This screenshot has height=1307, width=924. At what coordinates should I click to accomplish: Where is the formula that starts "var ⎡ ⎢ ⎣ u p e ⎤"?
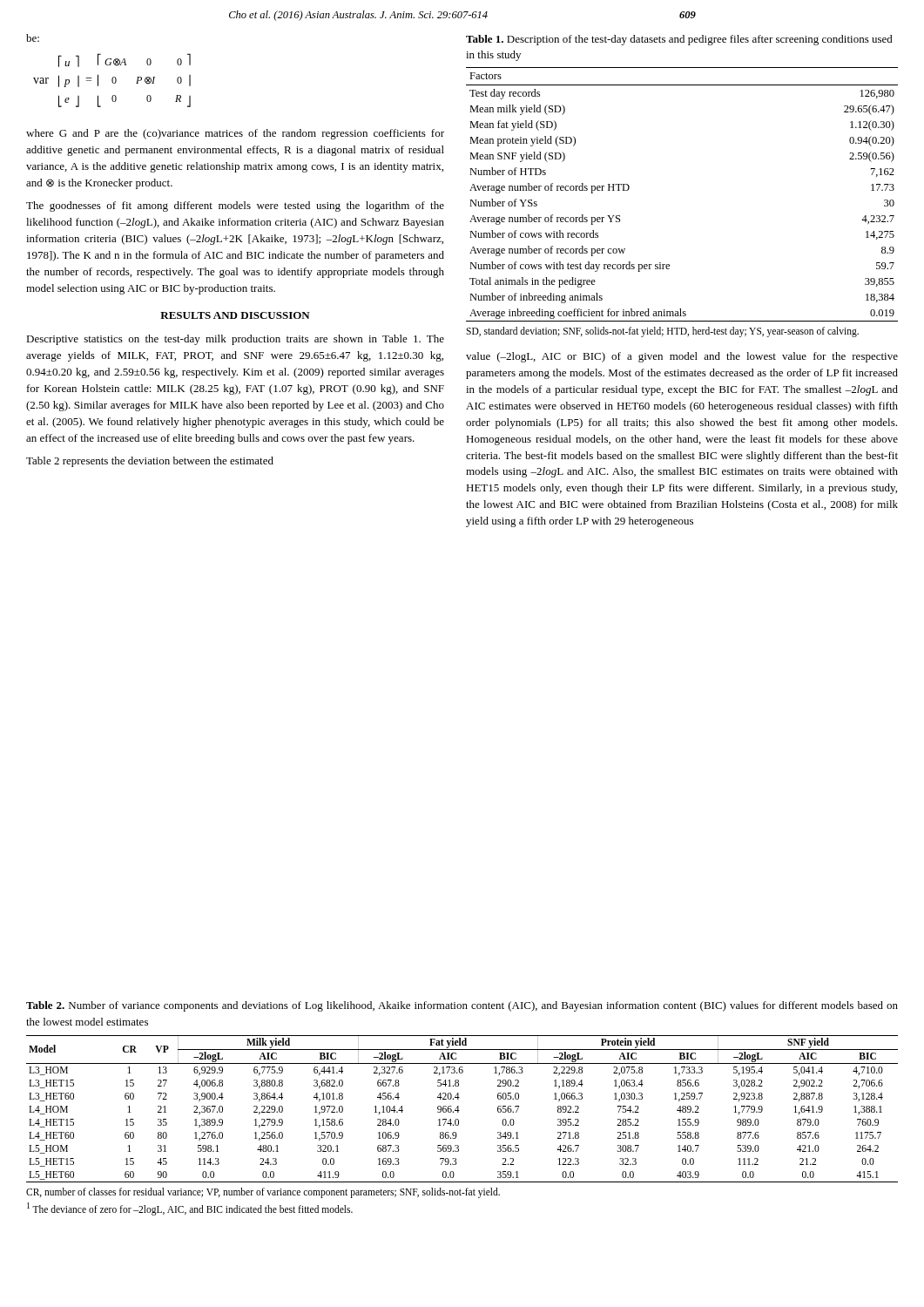point(129,82)
